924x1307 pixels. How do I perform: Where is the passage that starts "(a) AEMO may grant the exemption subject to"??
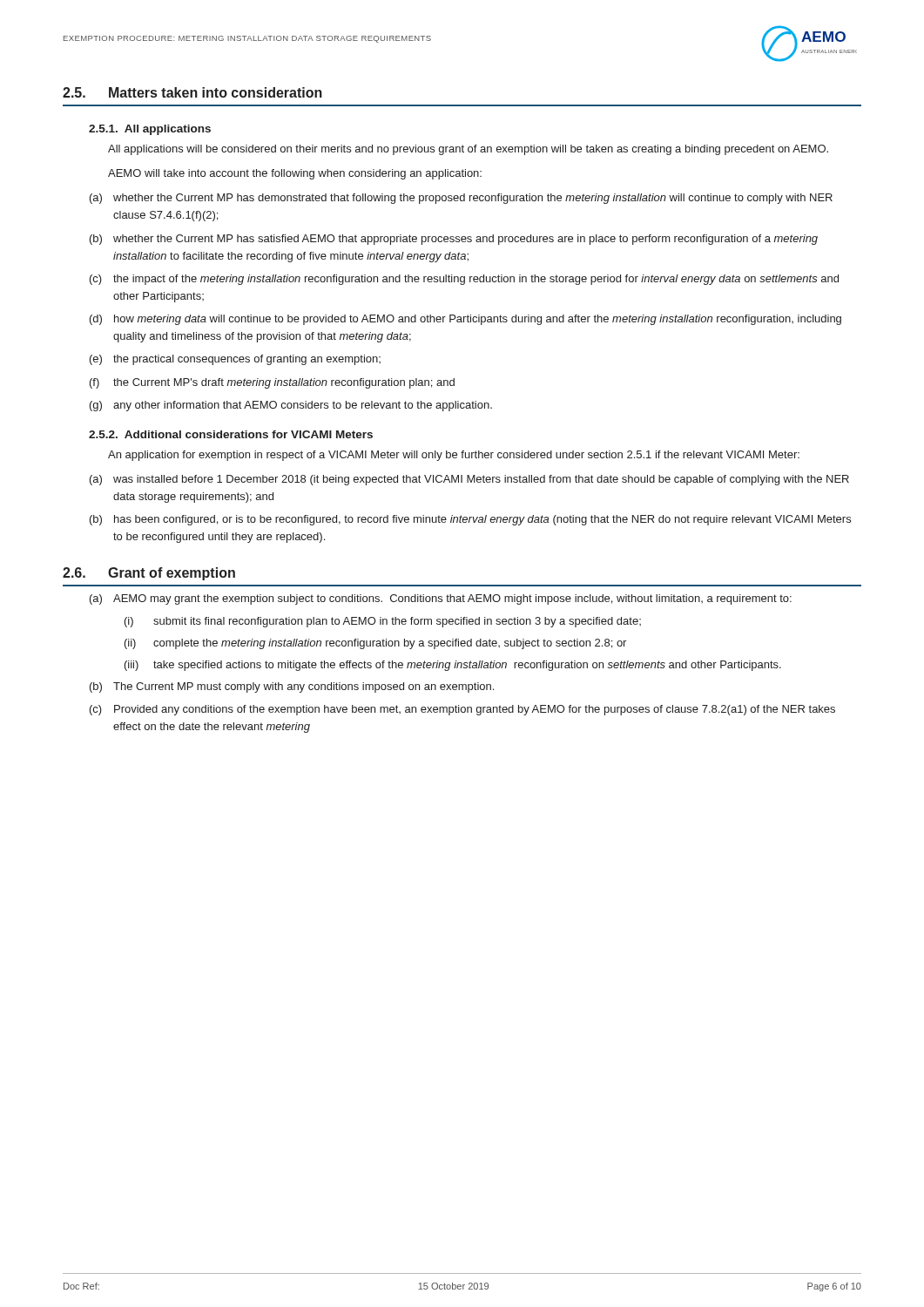(x=475, y=598)
